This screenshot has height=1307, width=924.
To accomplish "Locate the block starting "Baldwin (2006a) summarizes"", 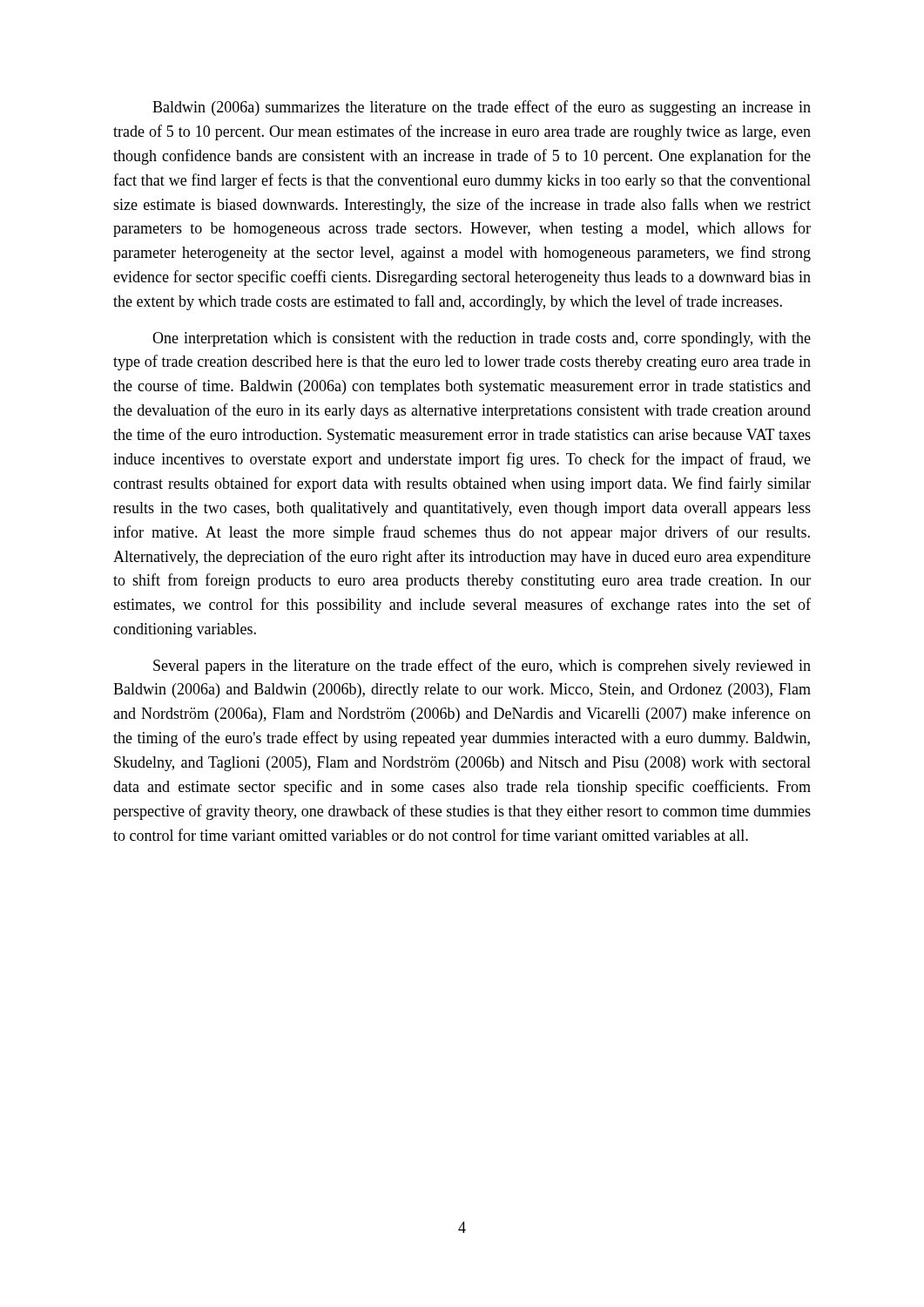I will 462,472.
